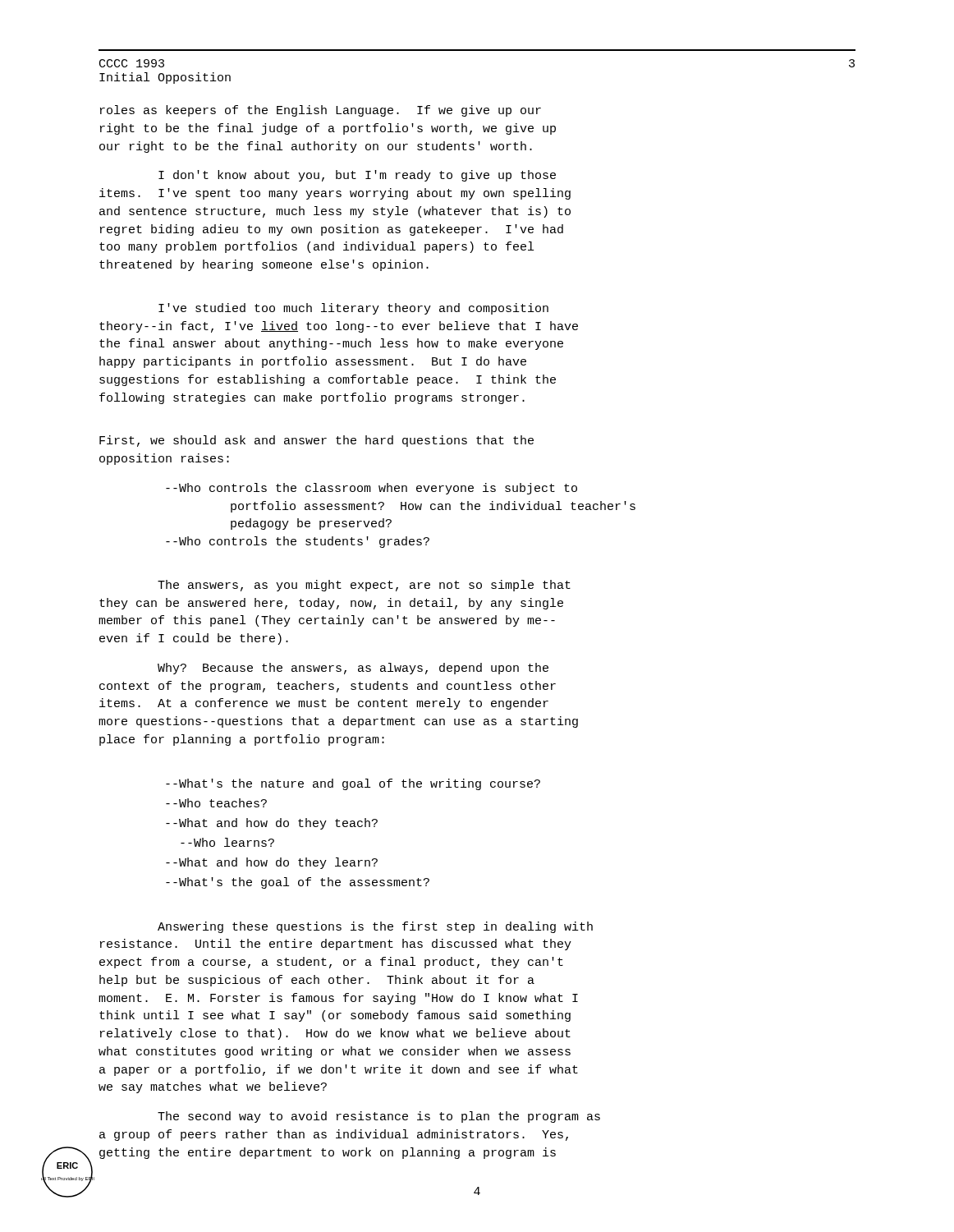This screenshot has height=1232, width=954.
Task: Select the text block containing "roles as keepers of the"
Action: 328,129
